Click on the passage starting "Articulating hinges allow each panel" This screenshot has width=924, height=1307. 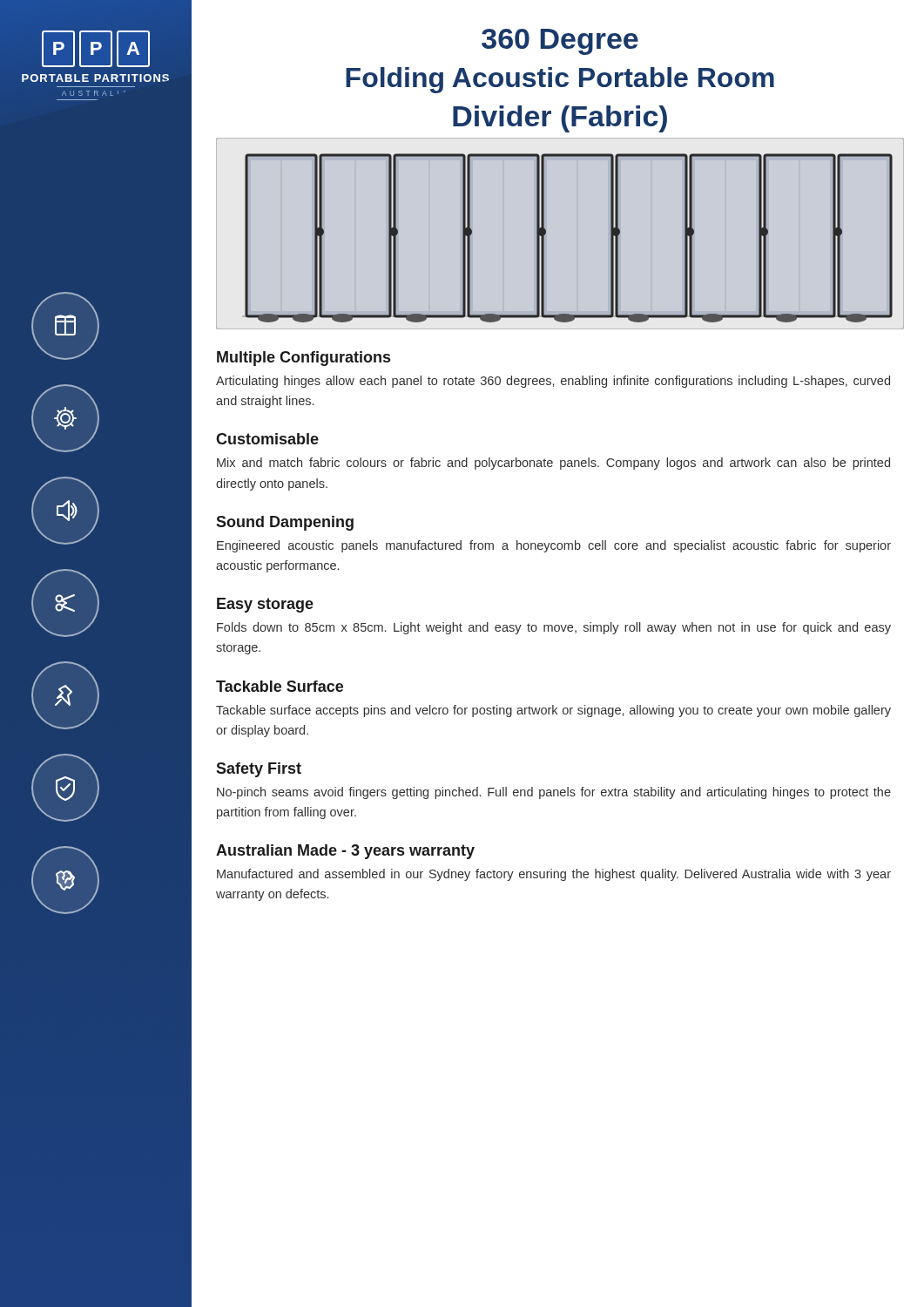(553, 391)
